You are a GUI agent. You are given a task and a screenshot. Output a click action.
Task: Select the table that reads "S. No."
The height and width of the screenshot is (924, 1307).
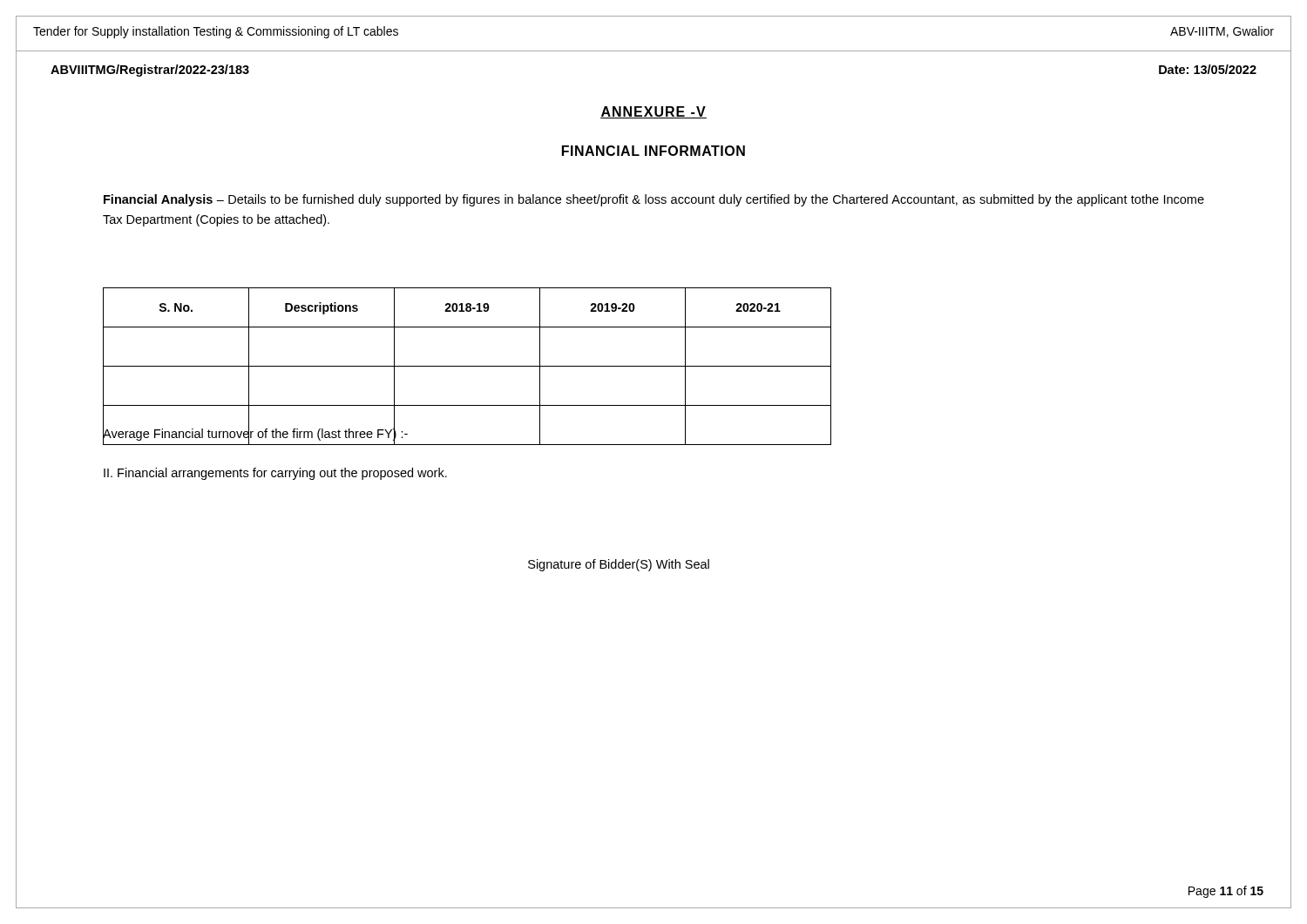point(467,366)
